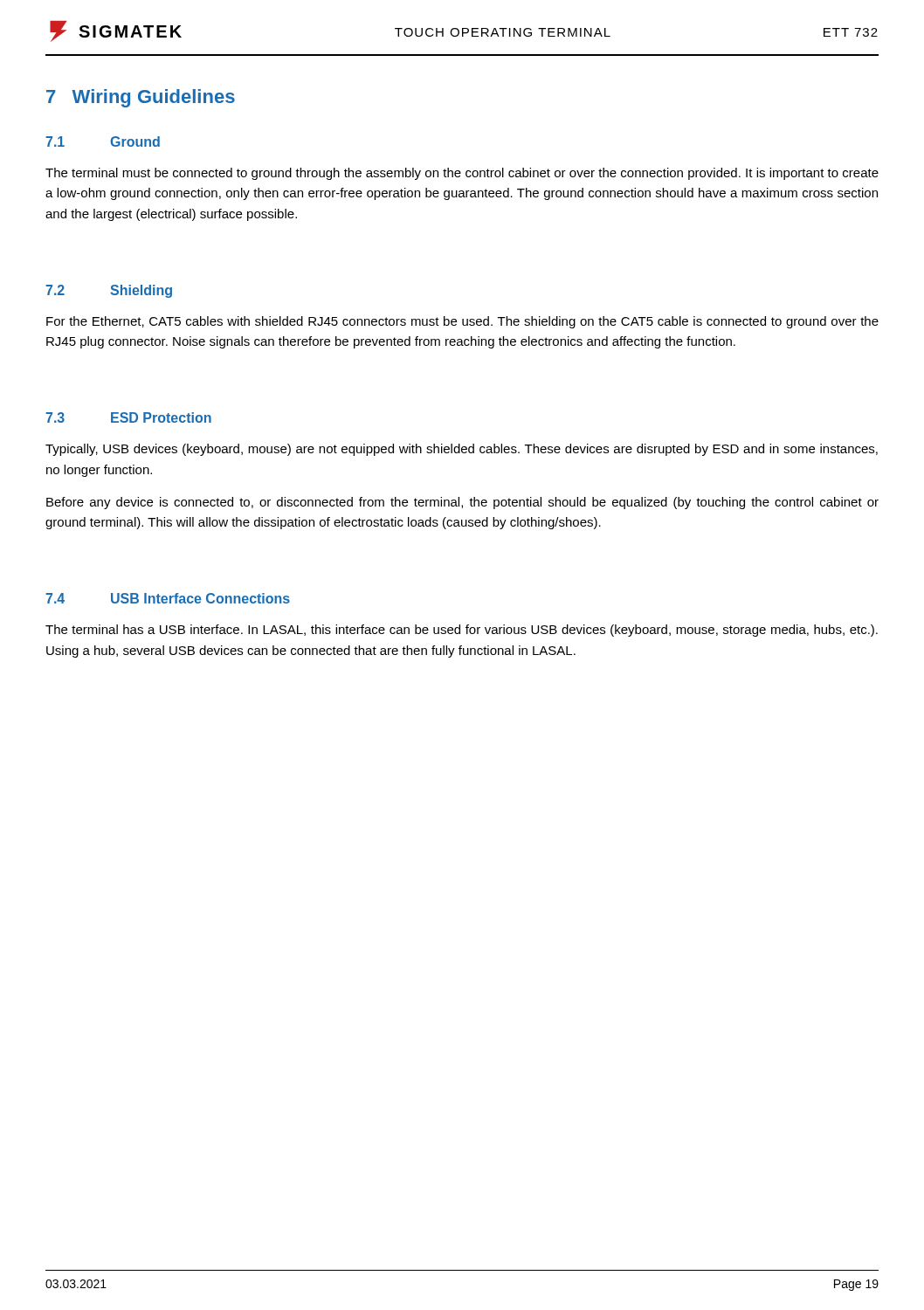Find the block on this page that starts "Before any device is"
The image size is (924, 1310).
[462, 512]
